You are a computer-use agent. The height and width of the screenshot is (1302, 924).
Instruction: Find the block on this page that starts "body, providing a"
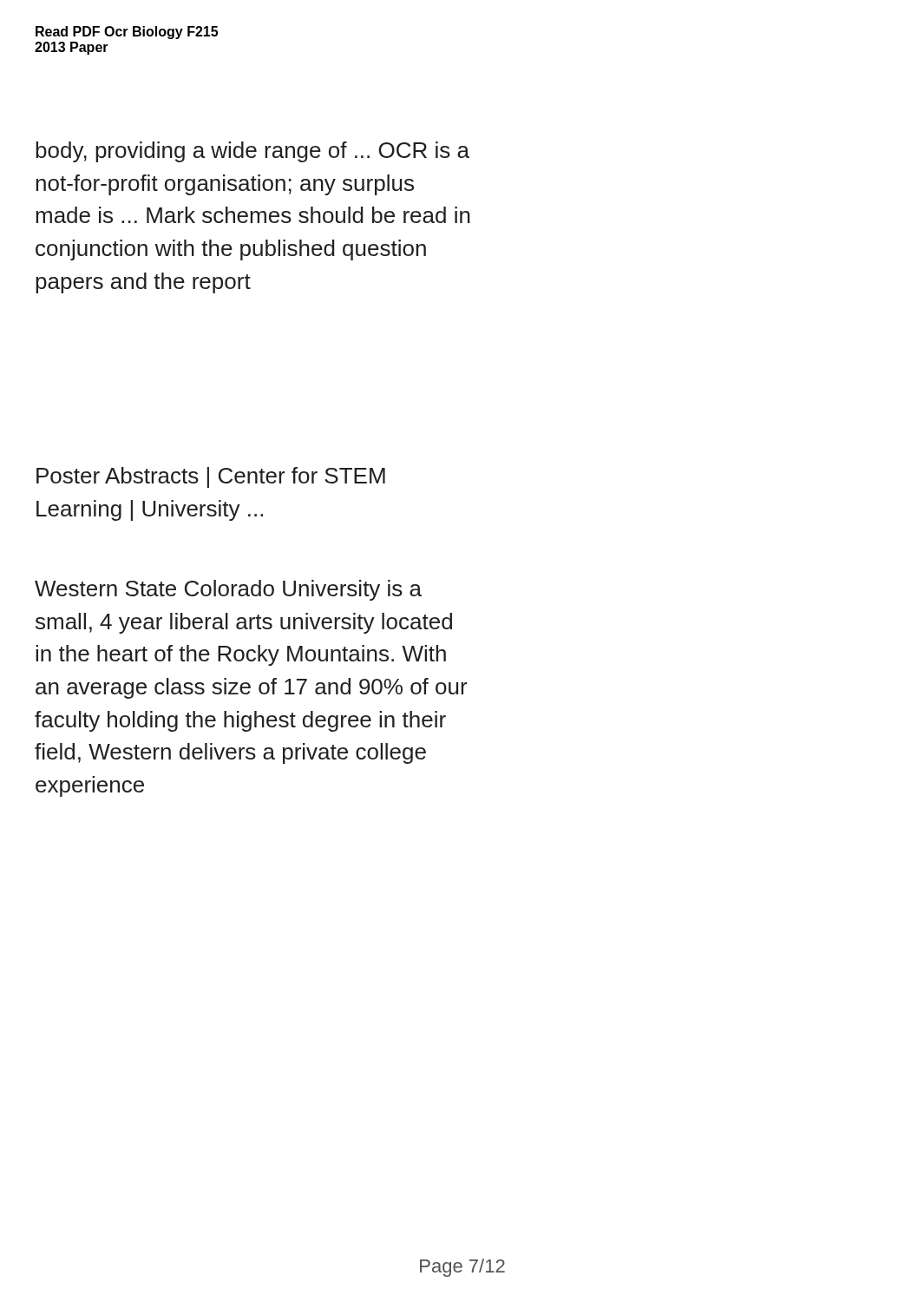click(253, 216)
